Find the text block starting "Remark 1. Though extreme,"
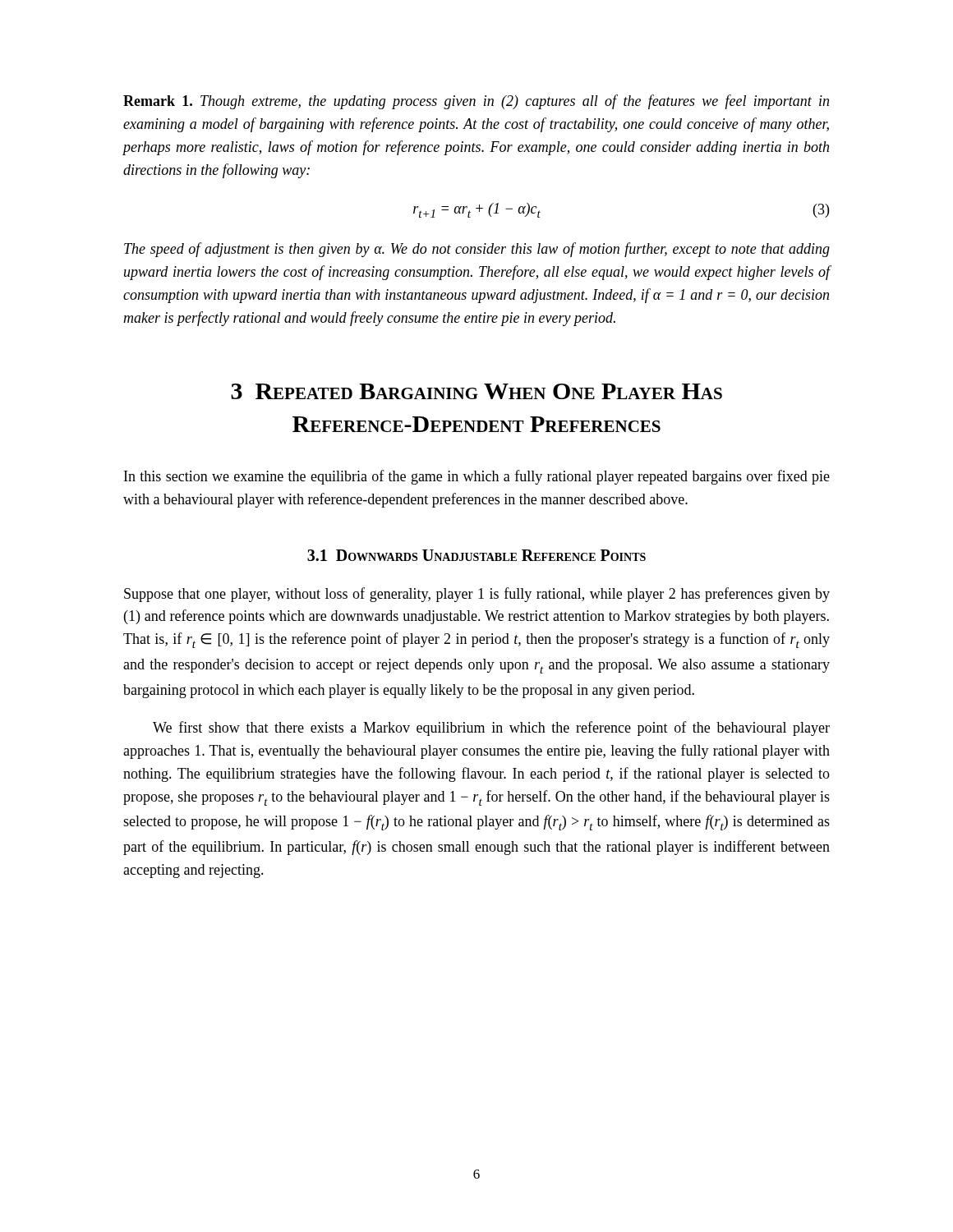Image resolution: width=953 pixels, height=1232 pixels. (476, 135)
